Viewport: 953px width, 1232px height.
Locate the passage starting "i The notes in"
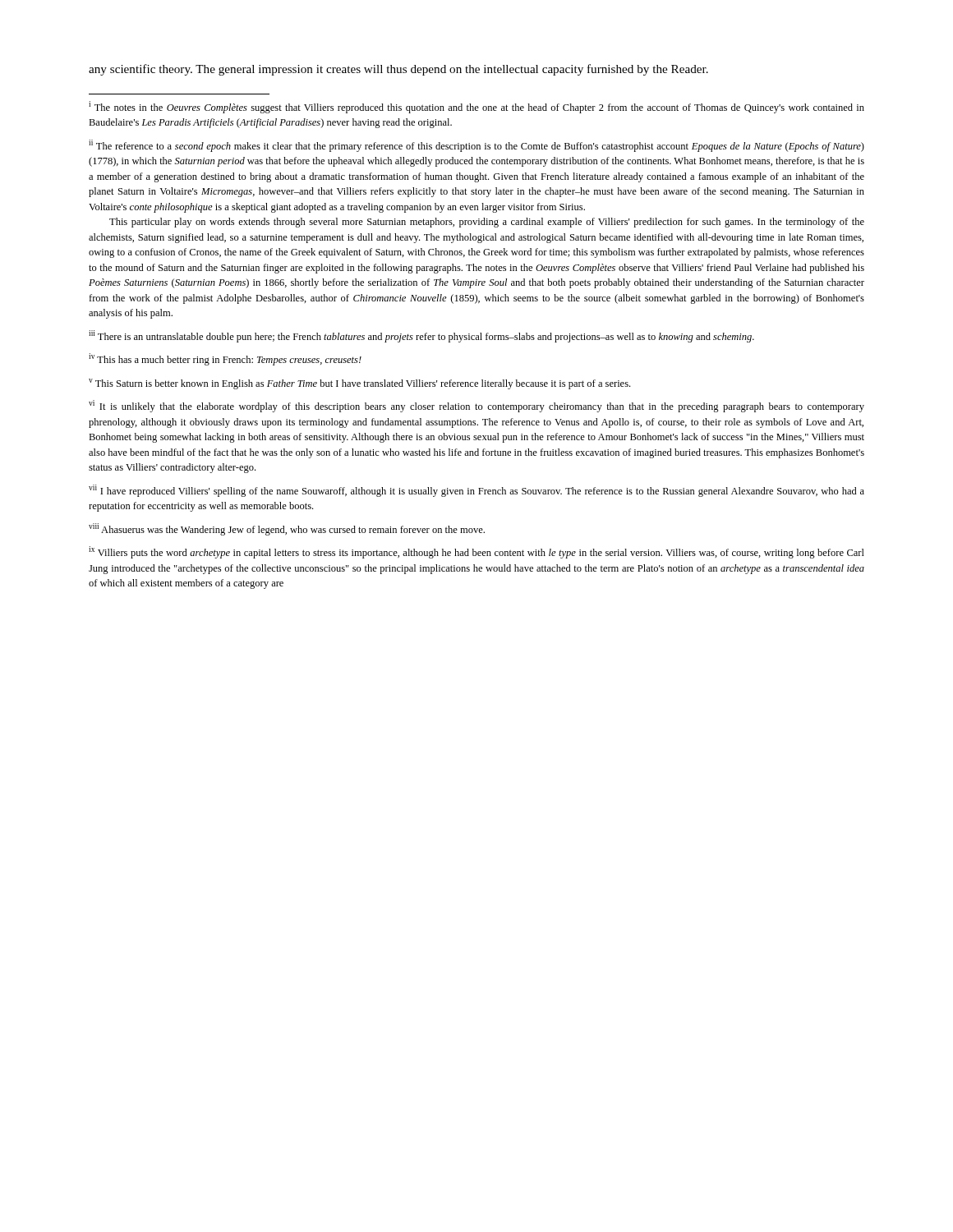tap(476, 114)
